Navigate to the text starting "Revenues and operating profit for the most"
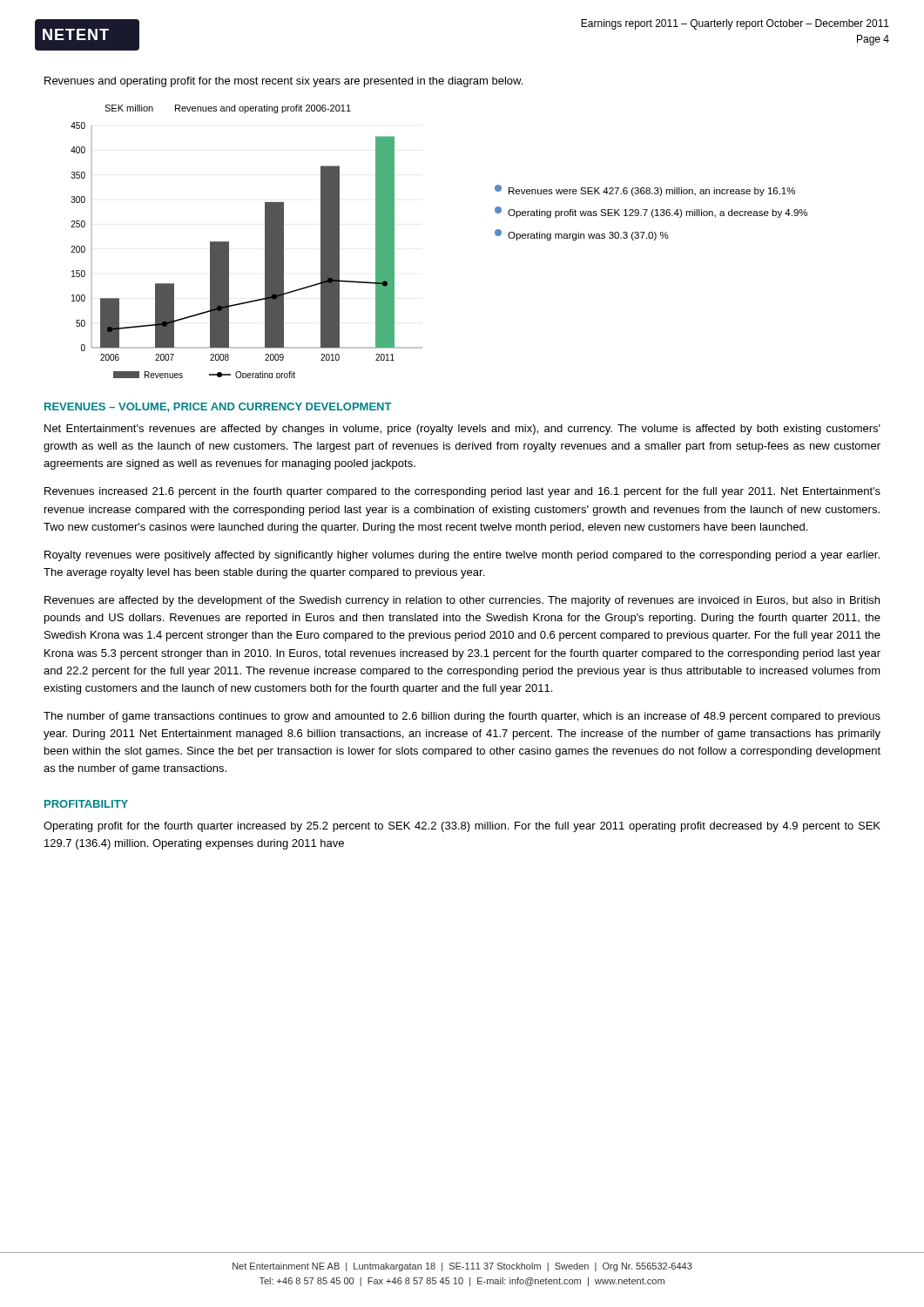Viewport: 924px width, 1307px height. 284,81
